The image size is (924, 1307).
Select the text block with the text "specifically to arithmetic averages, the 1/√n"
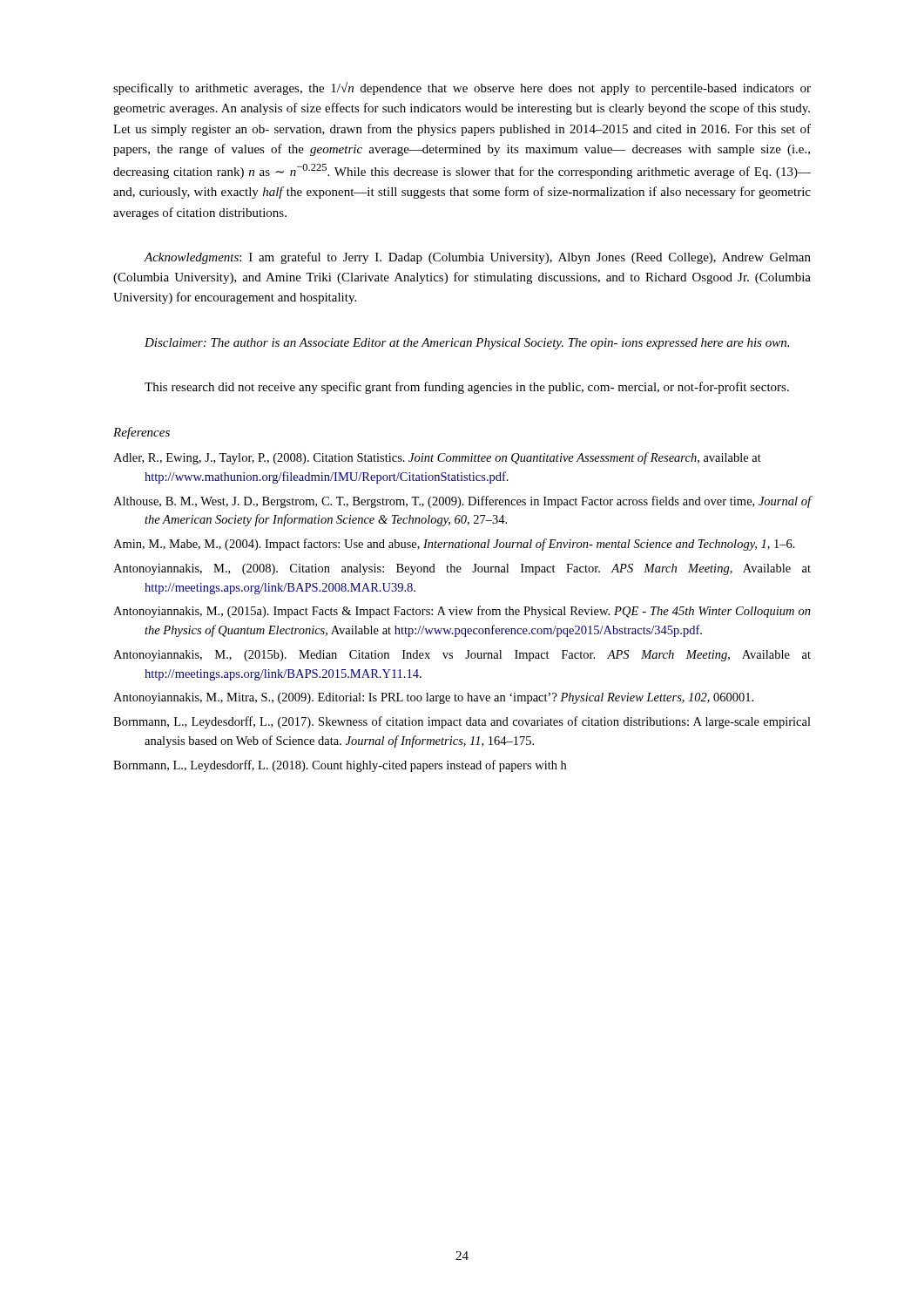462,150
